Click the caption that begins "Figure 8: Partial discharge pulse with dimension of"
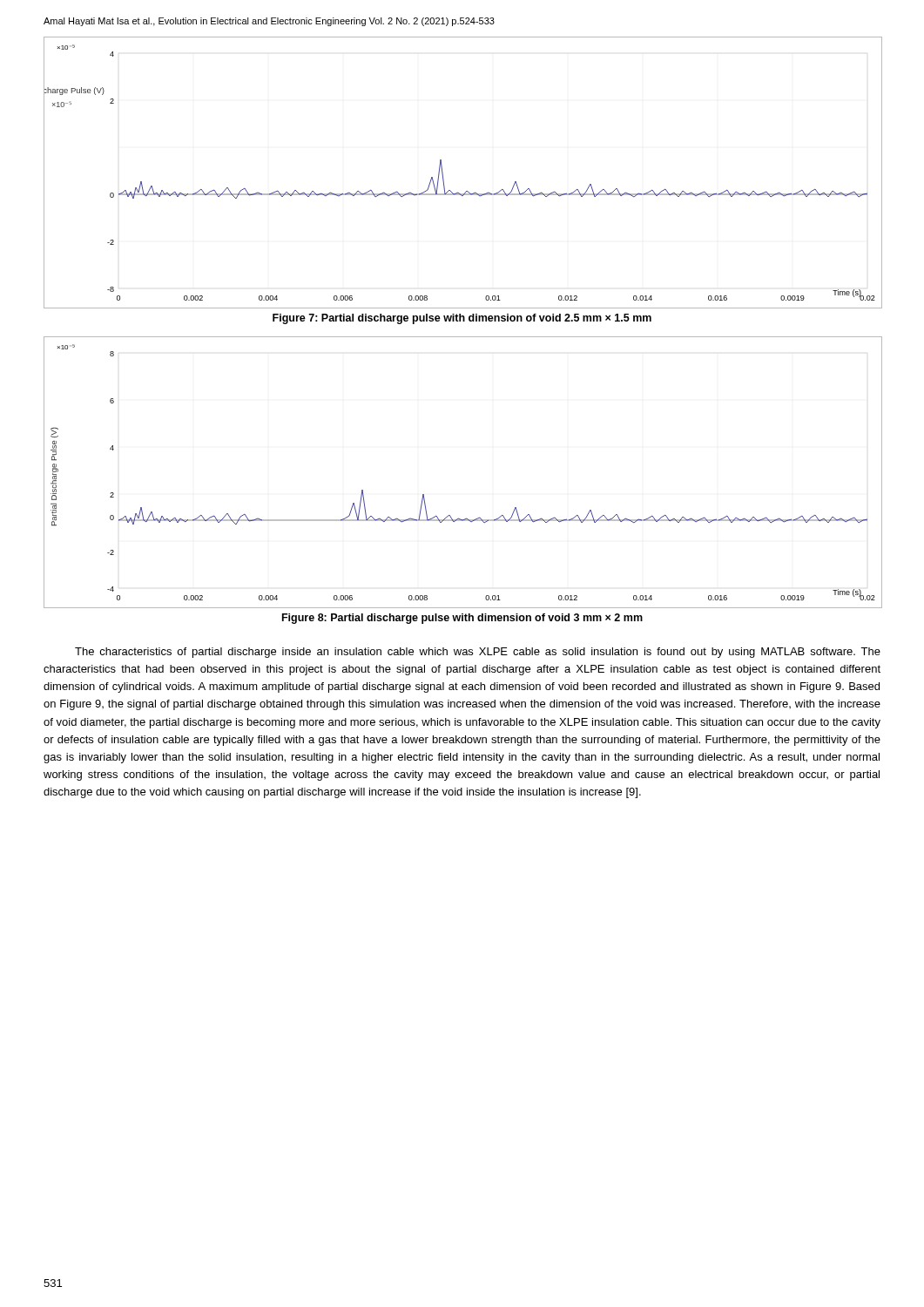 click(462, 618)
